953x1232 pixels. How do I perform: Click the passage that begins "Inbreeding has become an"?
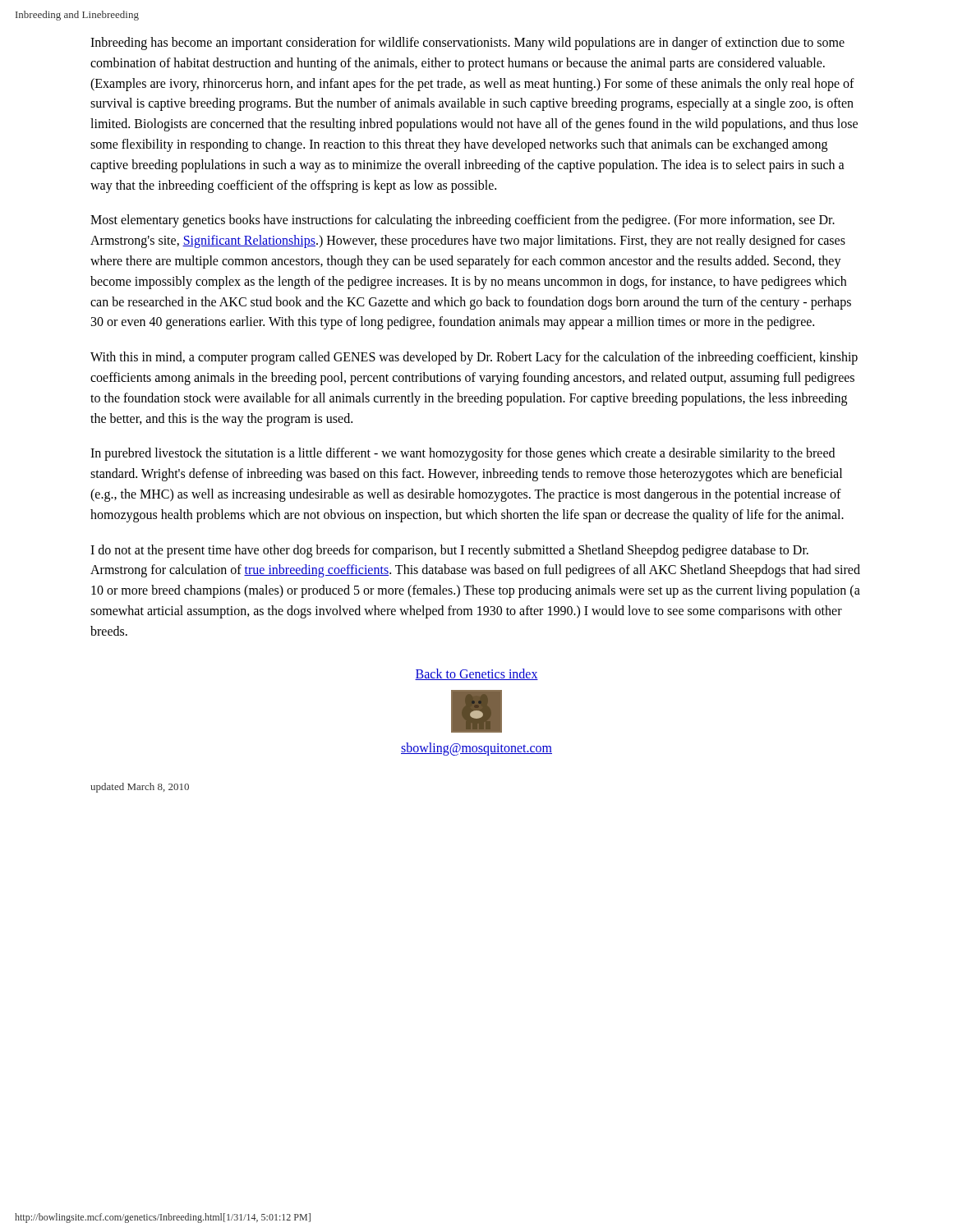point(474,114)
